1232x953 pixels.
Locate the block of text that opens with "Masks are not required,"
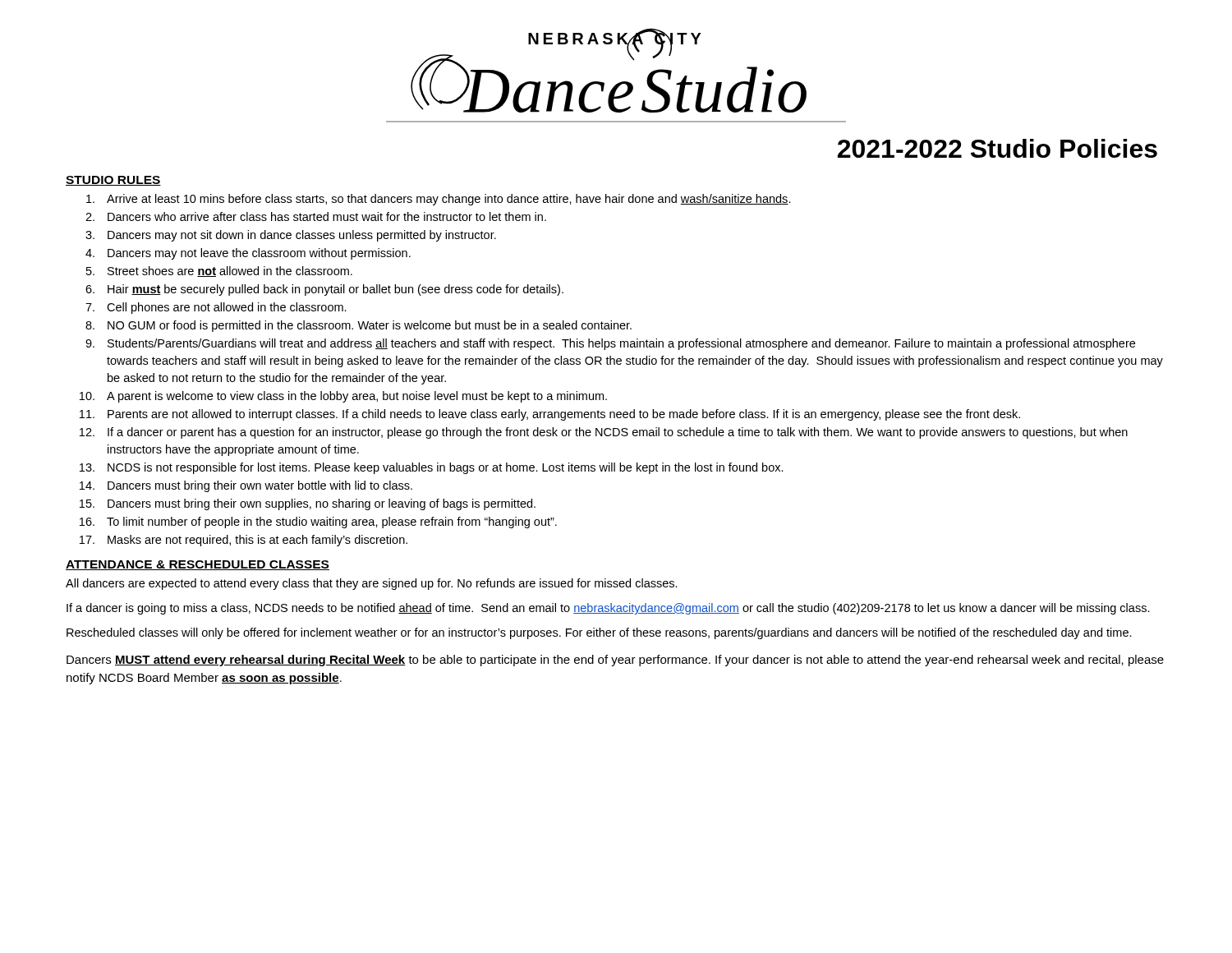click(258, 540)
